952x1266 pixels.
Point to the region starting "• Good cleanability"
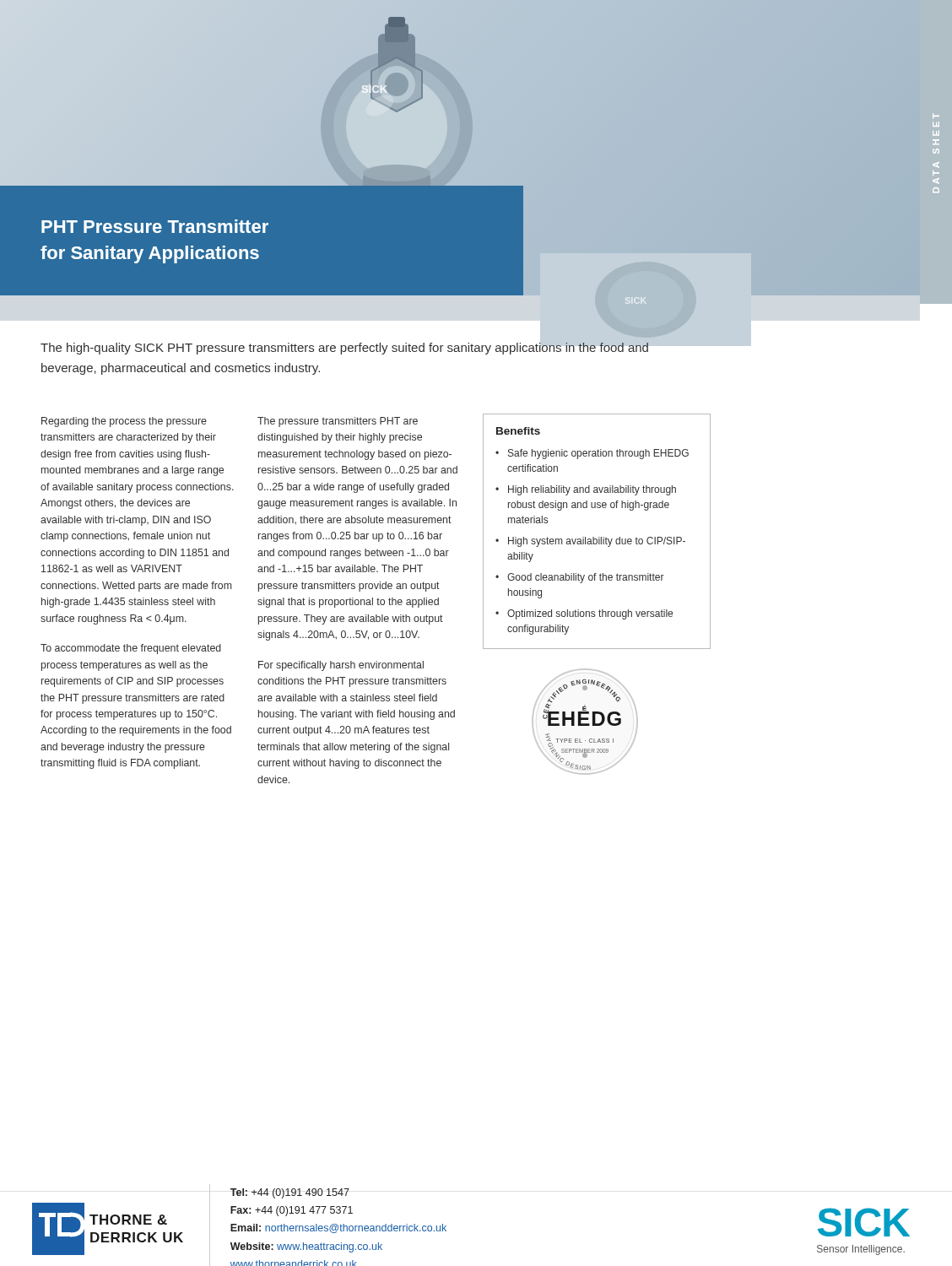click(580, 584)
